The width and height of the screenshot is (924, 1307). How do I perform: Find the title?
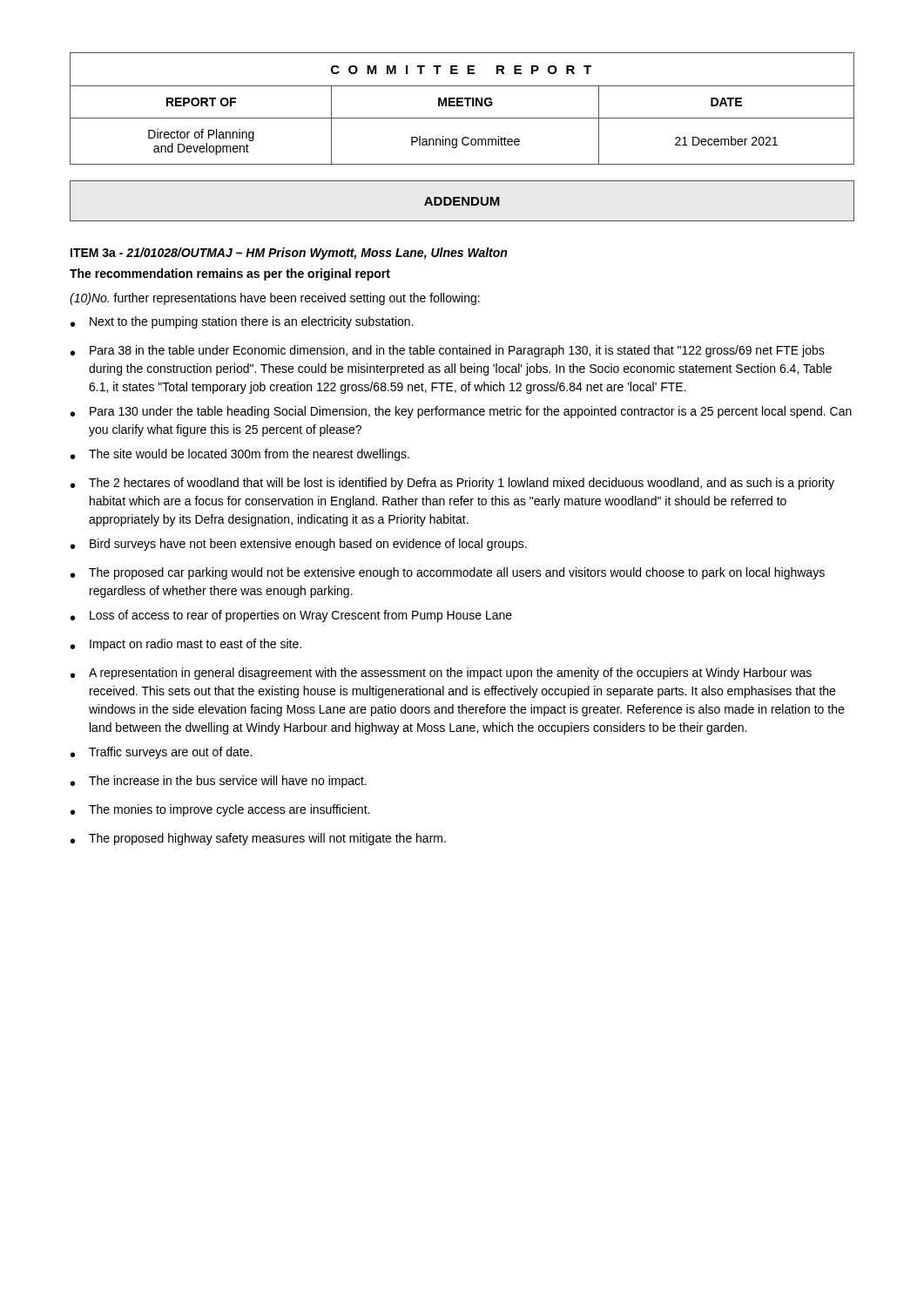tap(462, 201)
